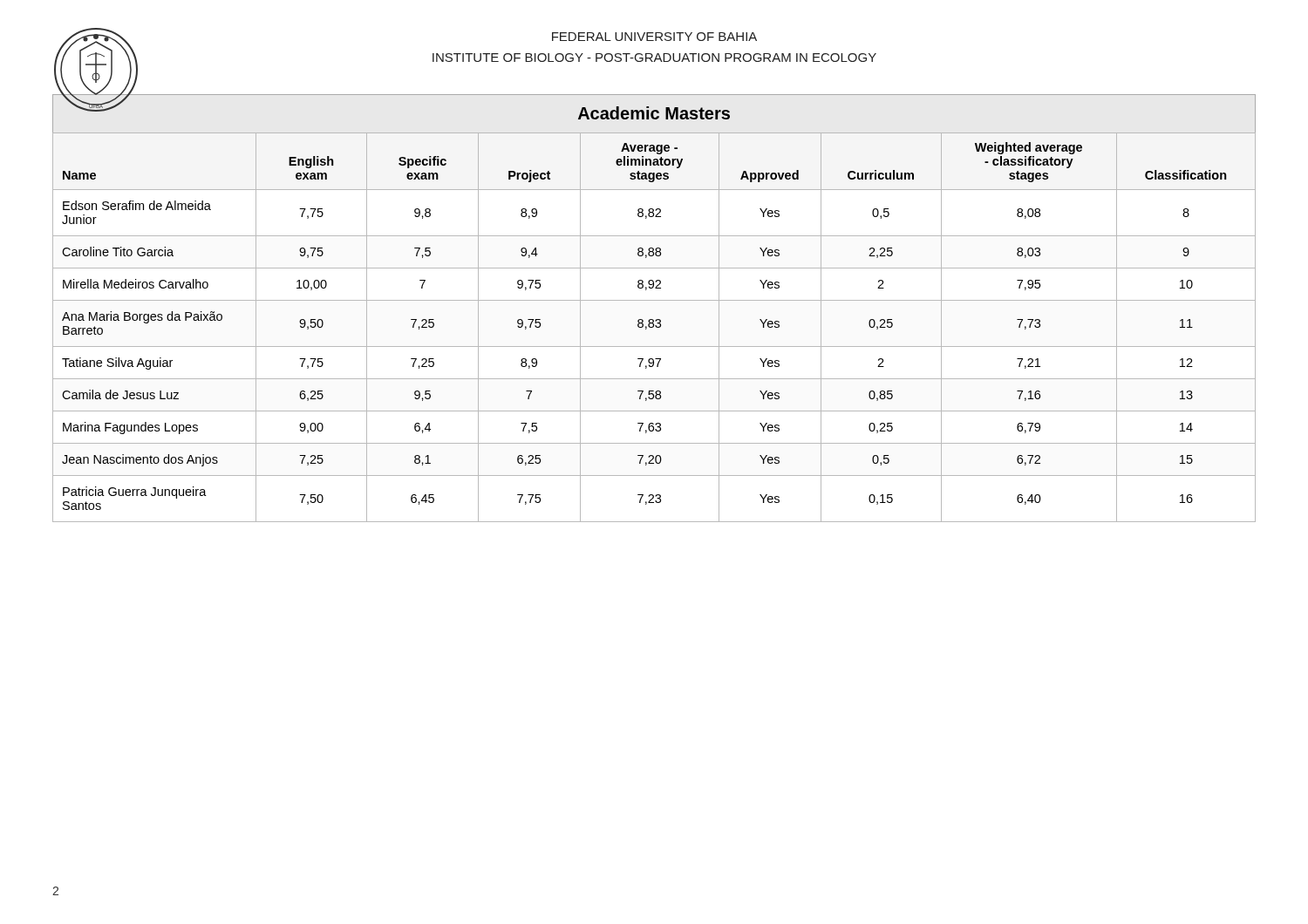The width and height of the screenshot is (1308, 924).
Task: Find the text starting "FEDERAL UNIVERSITY OF BAHIA INSTITUTE OF BIOLOGY -"
Action: (654, 47)
